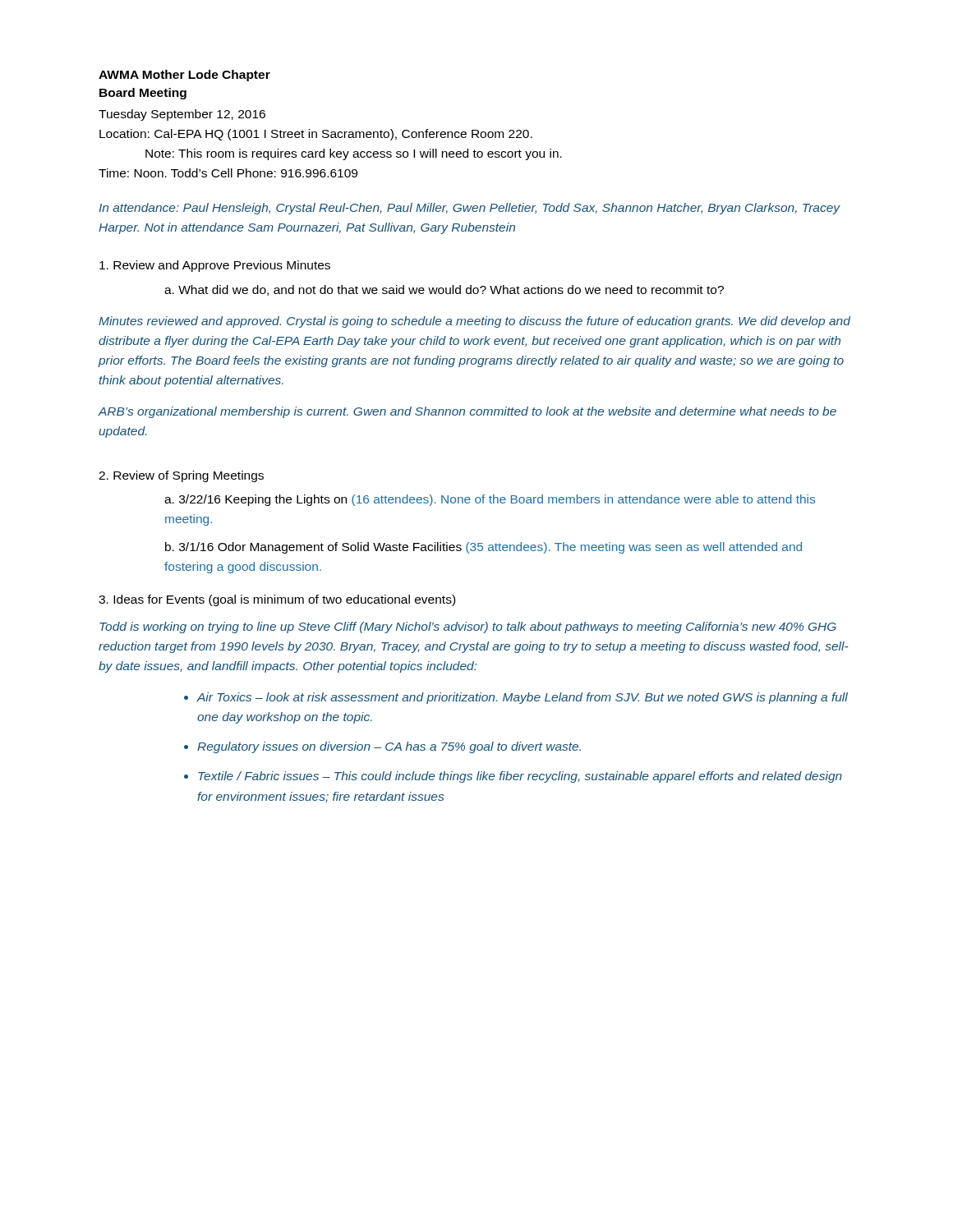Viewport: 953px width, 1232px height.
Task: Point to the block beginning "b. 3/1/16 Odor Management of Solid Waste Facilities"
Action: pyautogui.click(x=484, y=557)
